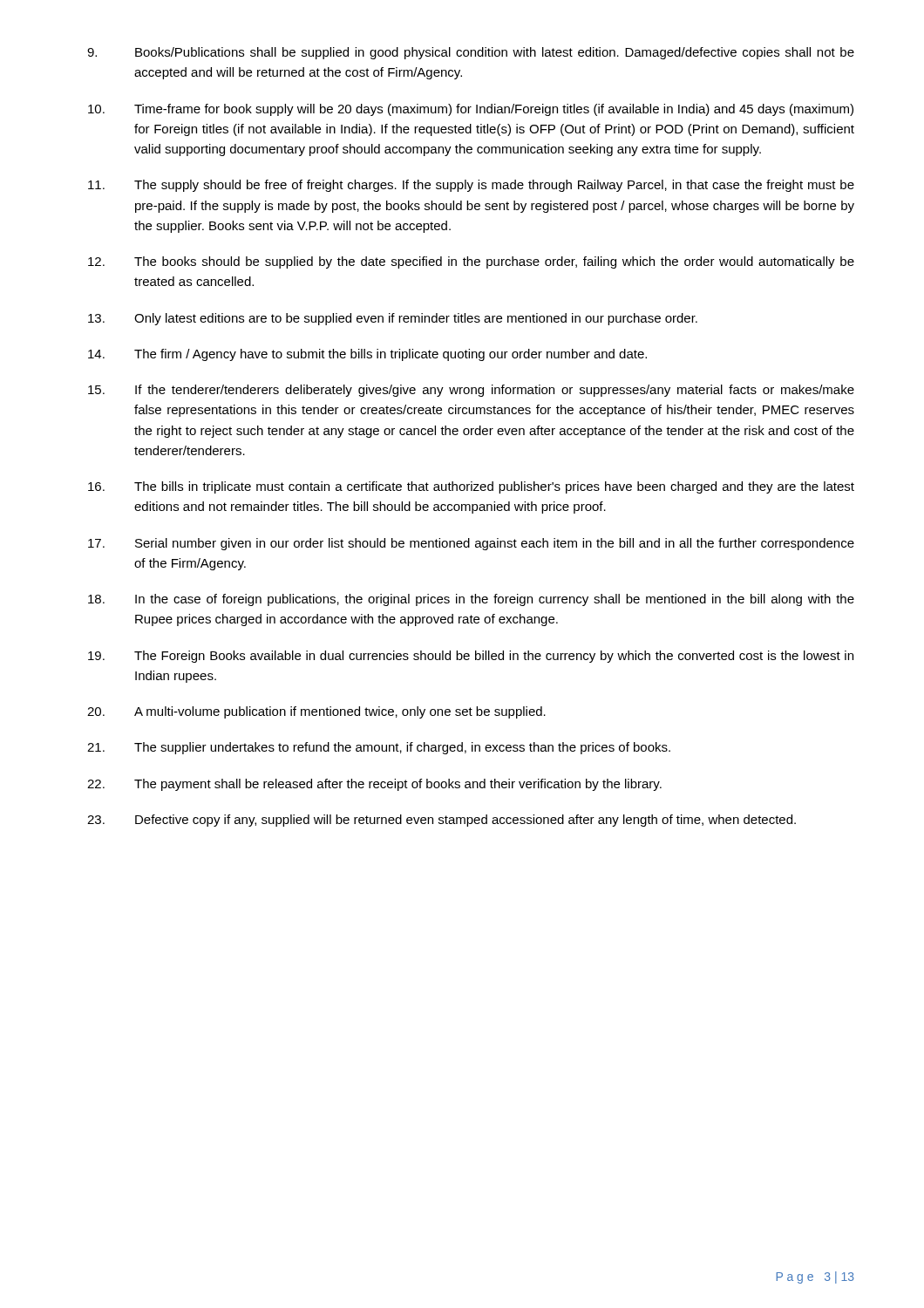
Task: Select the list item that reads "15. If the tenderer/tenderers deliberately gives/give any"
Action: point(471,420)
